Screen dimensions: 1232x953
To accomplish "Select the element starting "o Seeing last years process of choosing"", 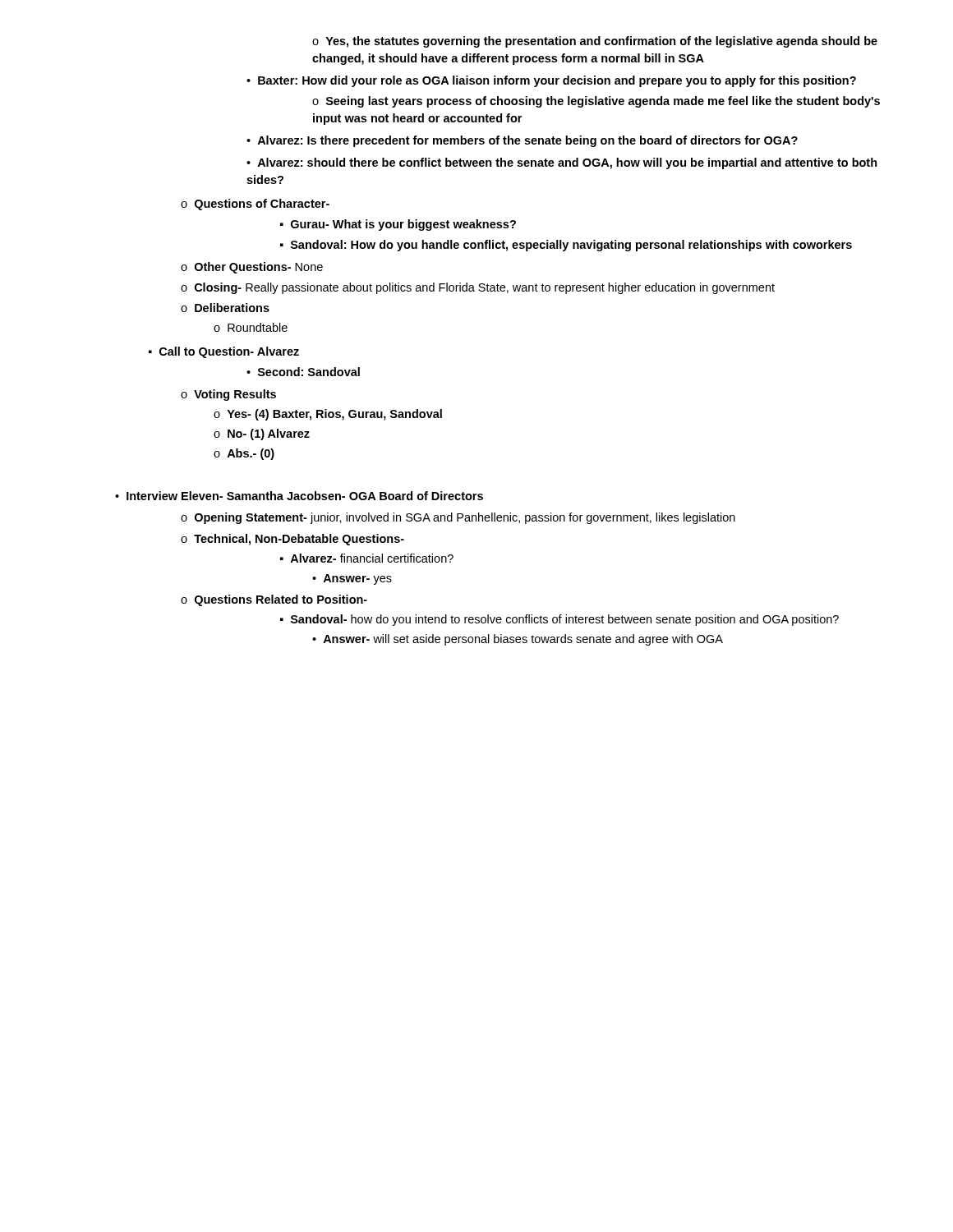I will (x=596, y=110).
